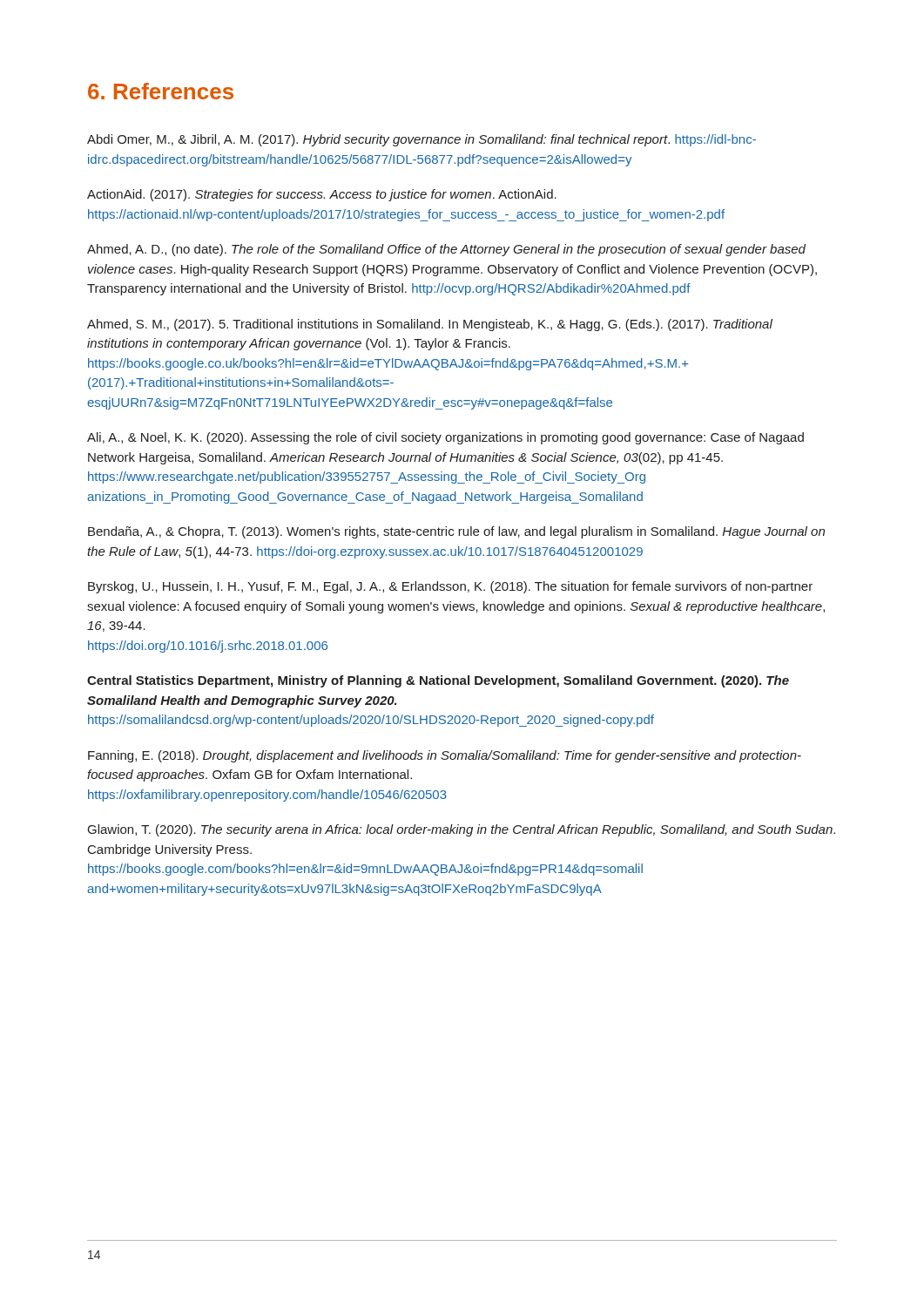Select the text starting "Central Statistics Department, Ministry of Planning &"
This screenshot has width=924, height=1307.
[x=438, y=681]
